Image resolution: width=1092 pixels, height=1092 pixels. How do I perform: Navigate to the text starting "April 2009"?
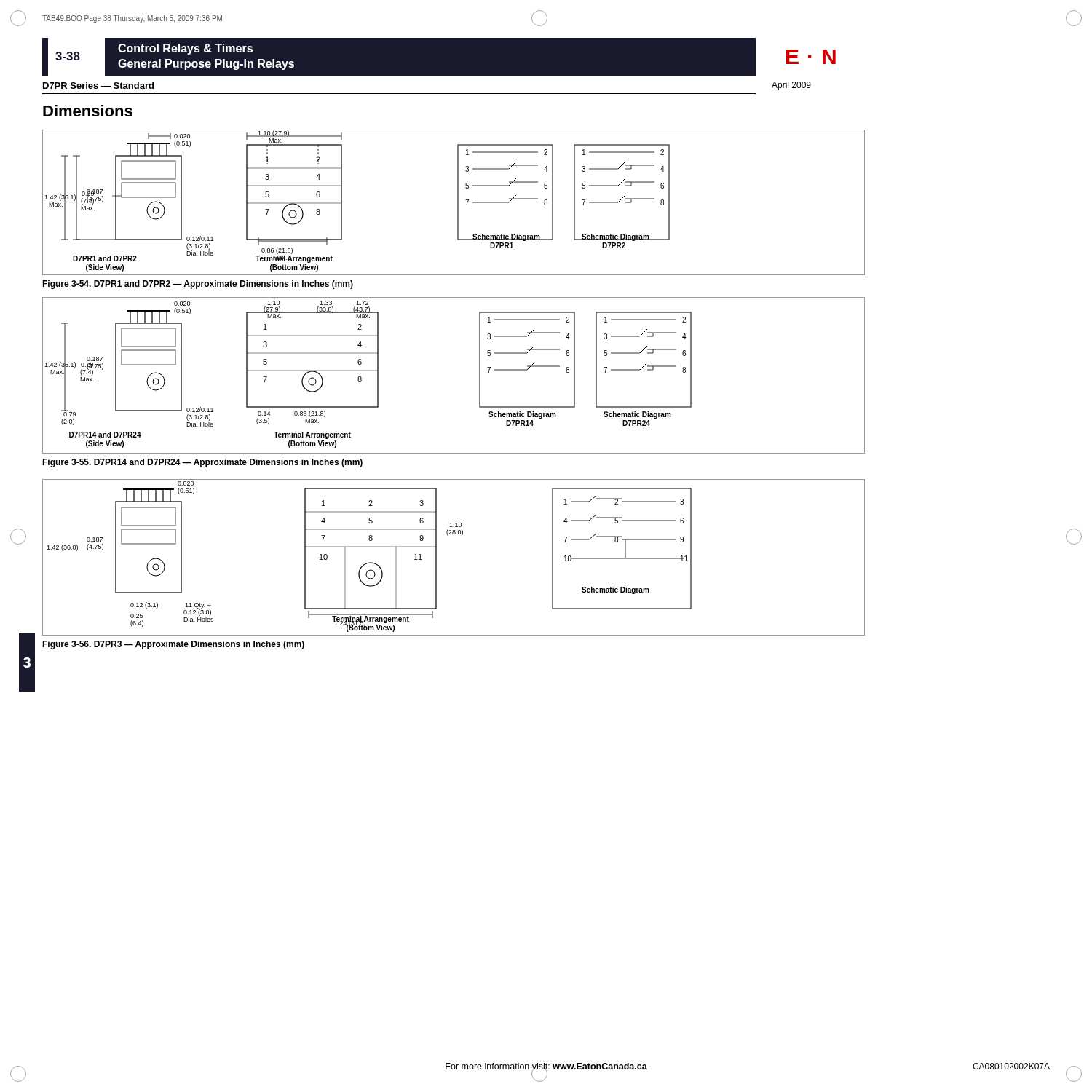click(x=791, y=85)
